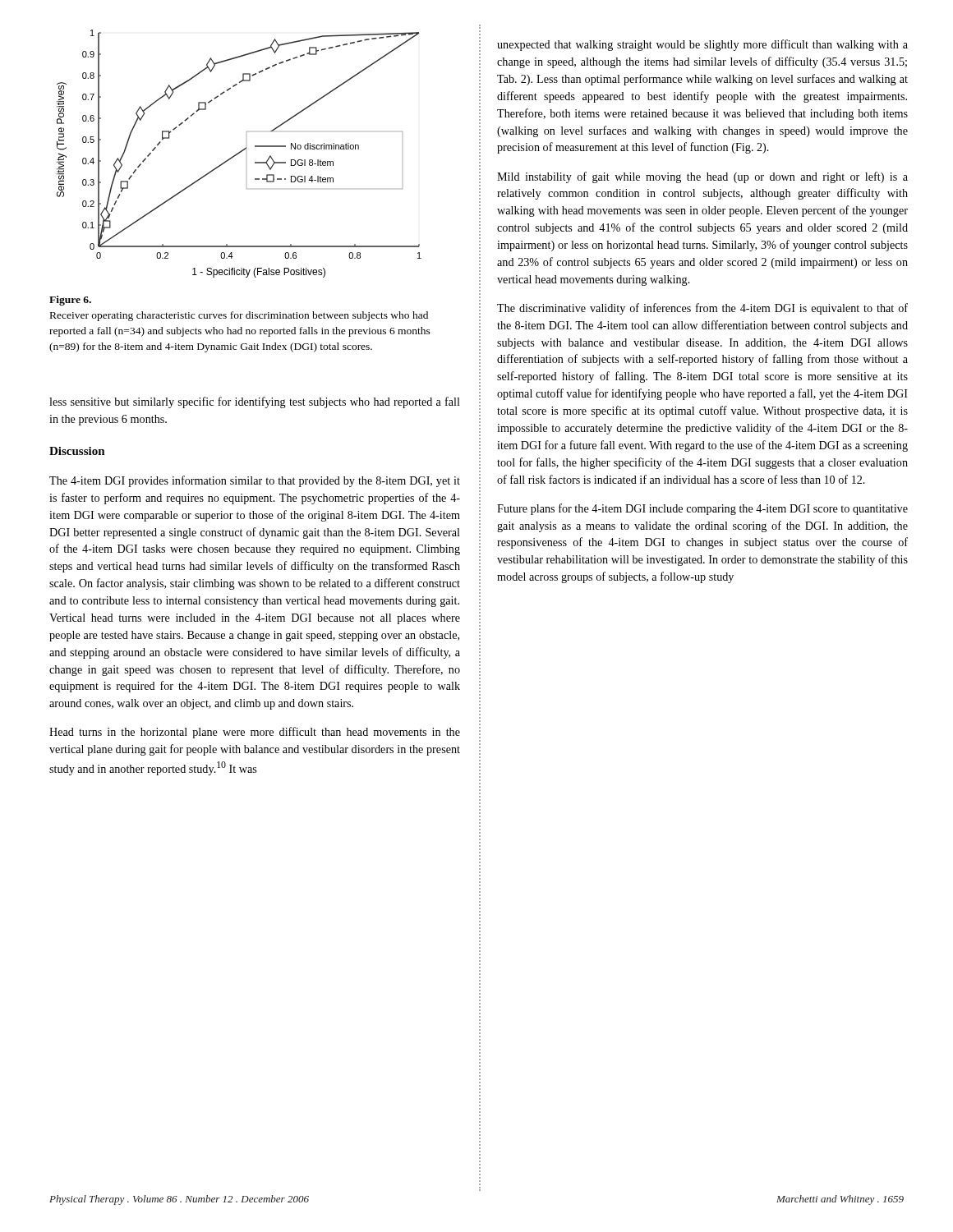Locate the text starting "Head turns in the"
953x1232 pixels.
[255, 751]
